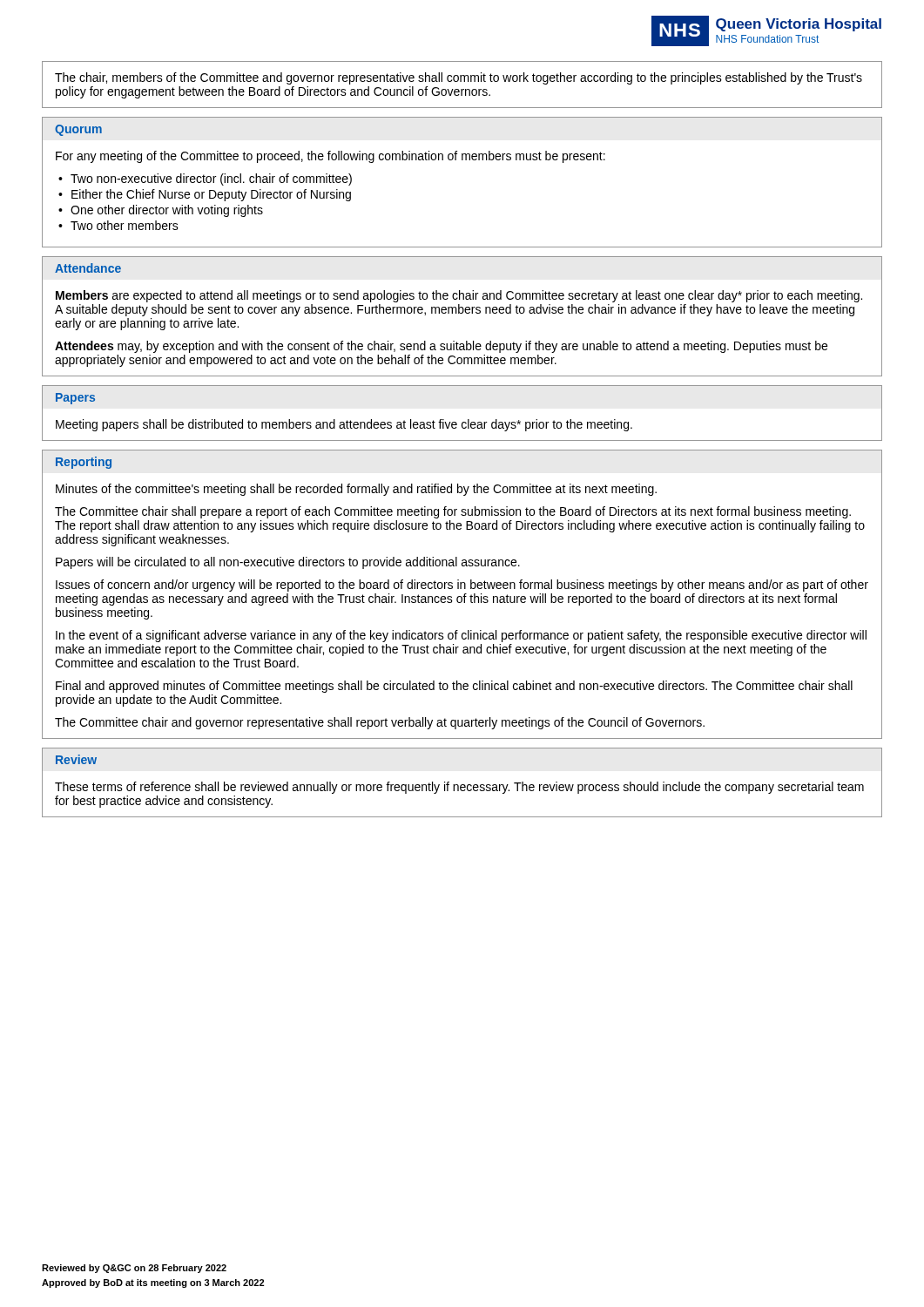Point to the text starting "Issues of concern and/or urgency"
Image resolution: width=924 pixels, height=1307 pixels.
461,599
